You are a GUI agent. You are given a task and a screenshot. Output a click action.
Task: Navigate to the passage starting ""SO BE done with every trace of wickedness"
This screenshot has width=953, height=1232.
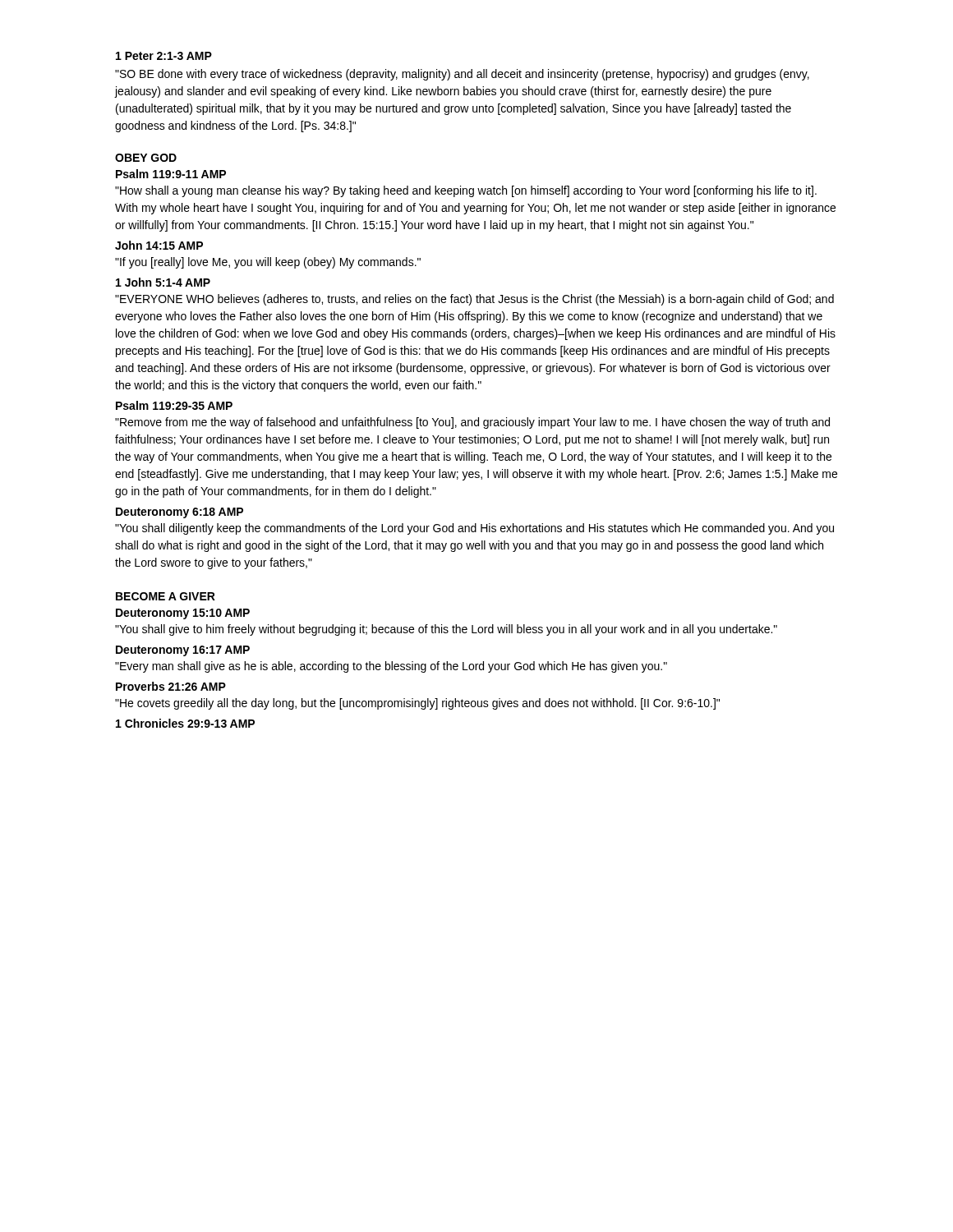pyautogui.click(x=462, y=100)
